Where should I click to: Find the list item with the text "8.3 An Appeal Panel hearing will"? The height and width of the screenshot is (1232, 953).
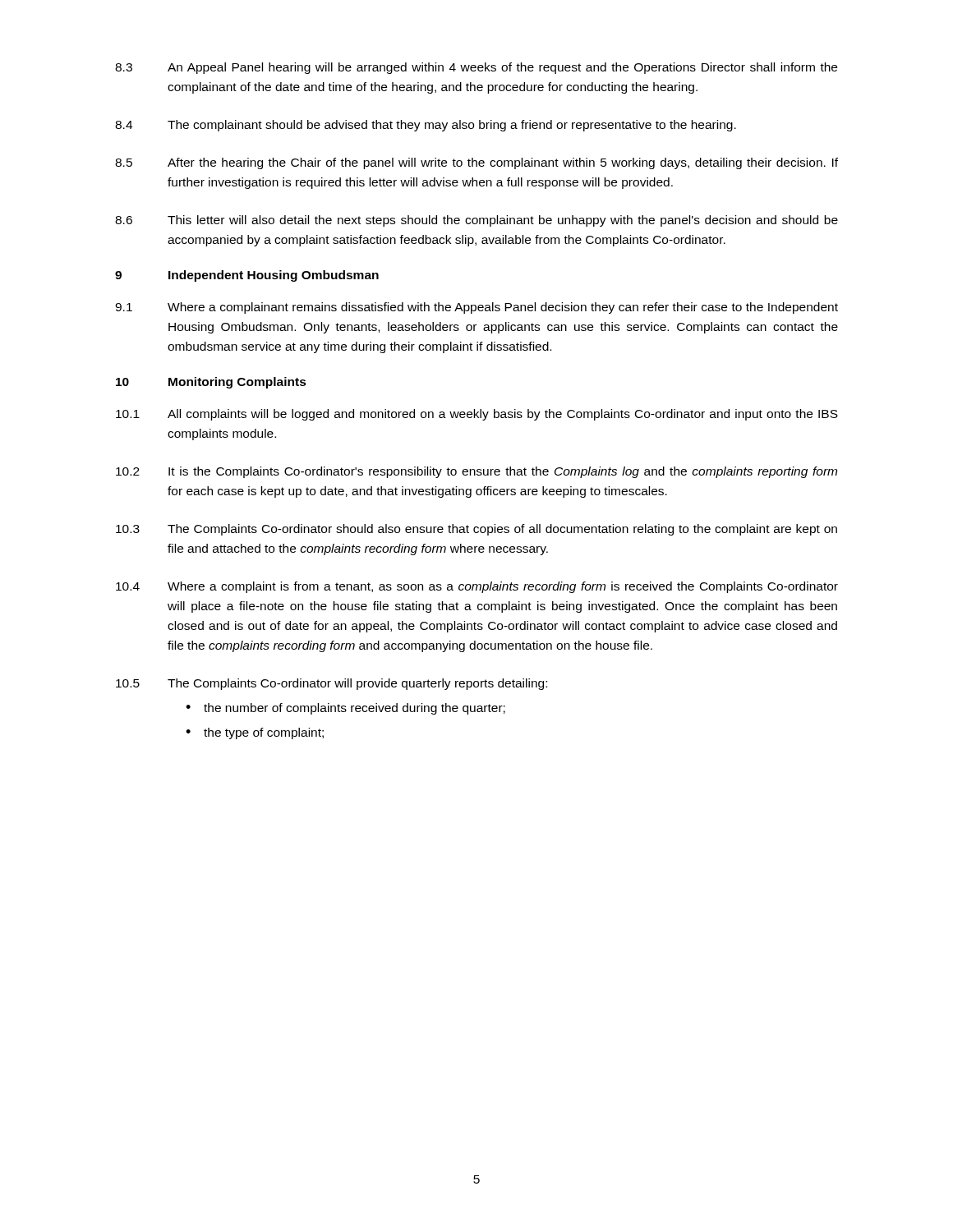click(476, 77)
